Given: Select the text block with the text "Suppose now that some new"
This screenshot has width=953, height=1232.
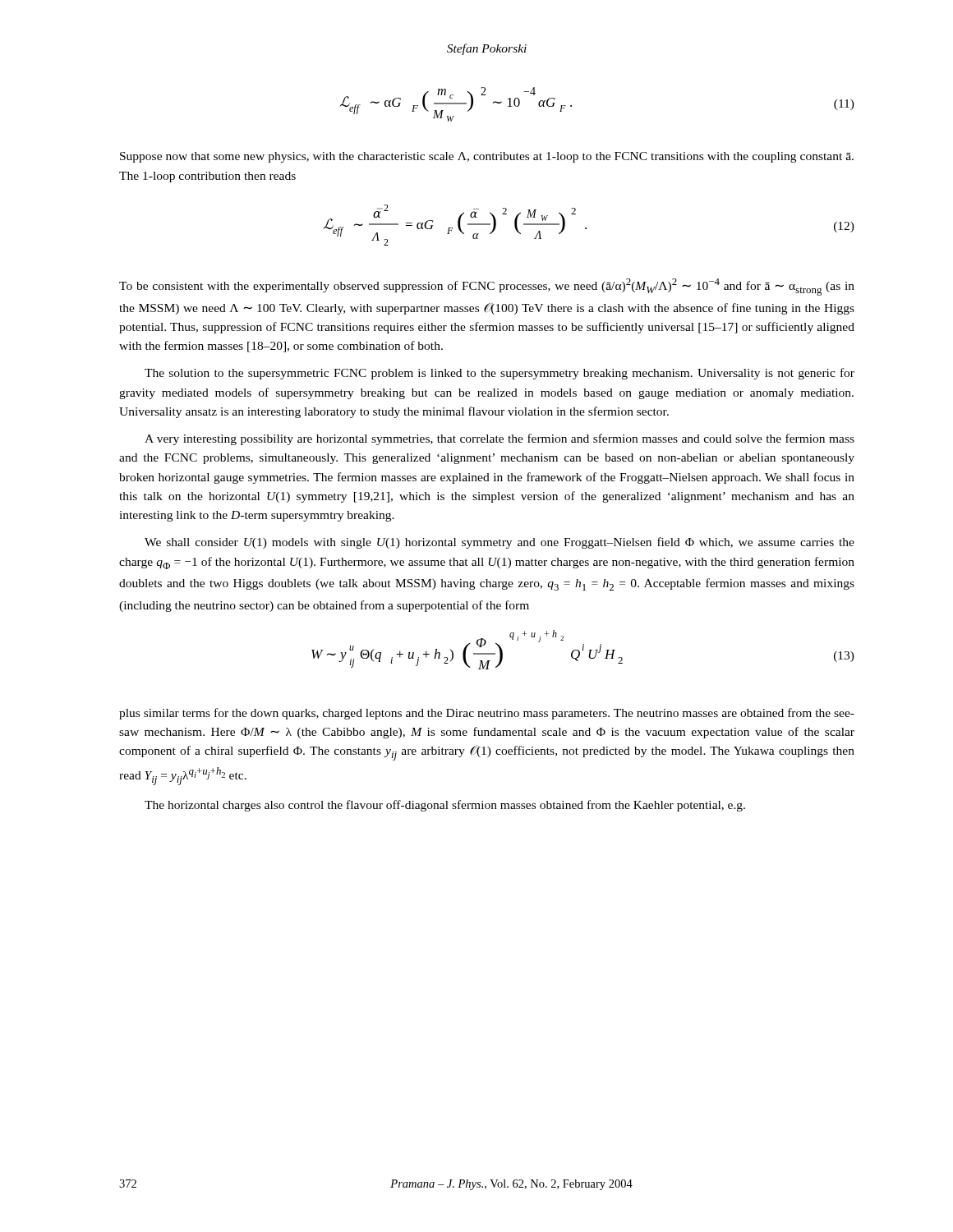Looking at the screenshot, I should click(x=487, y=166).
